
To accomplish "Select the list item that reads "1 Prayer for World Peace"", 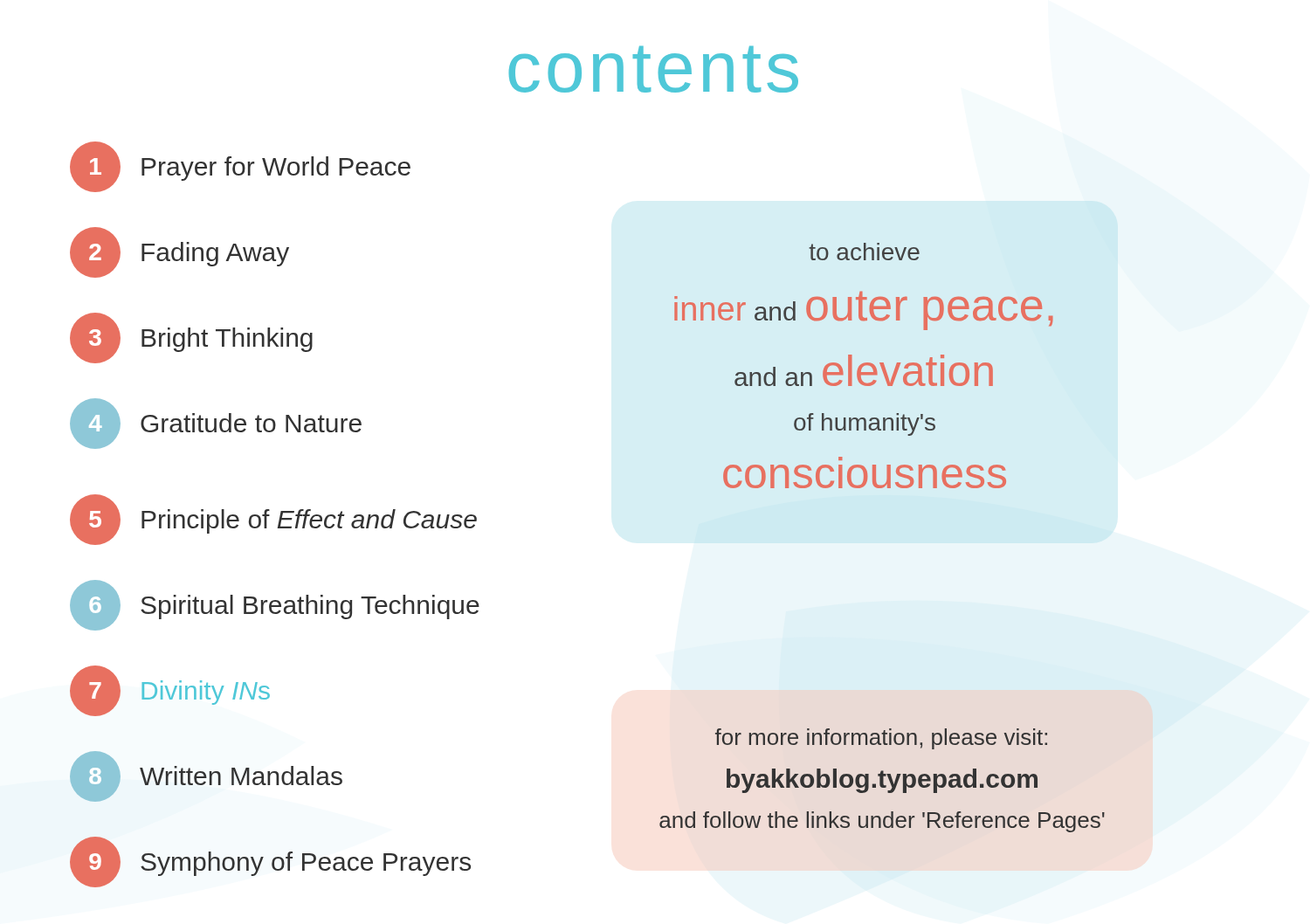I will point(241,167).
